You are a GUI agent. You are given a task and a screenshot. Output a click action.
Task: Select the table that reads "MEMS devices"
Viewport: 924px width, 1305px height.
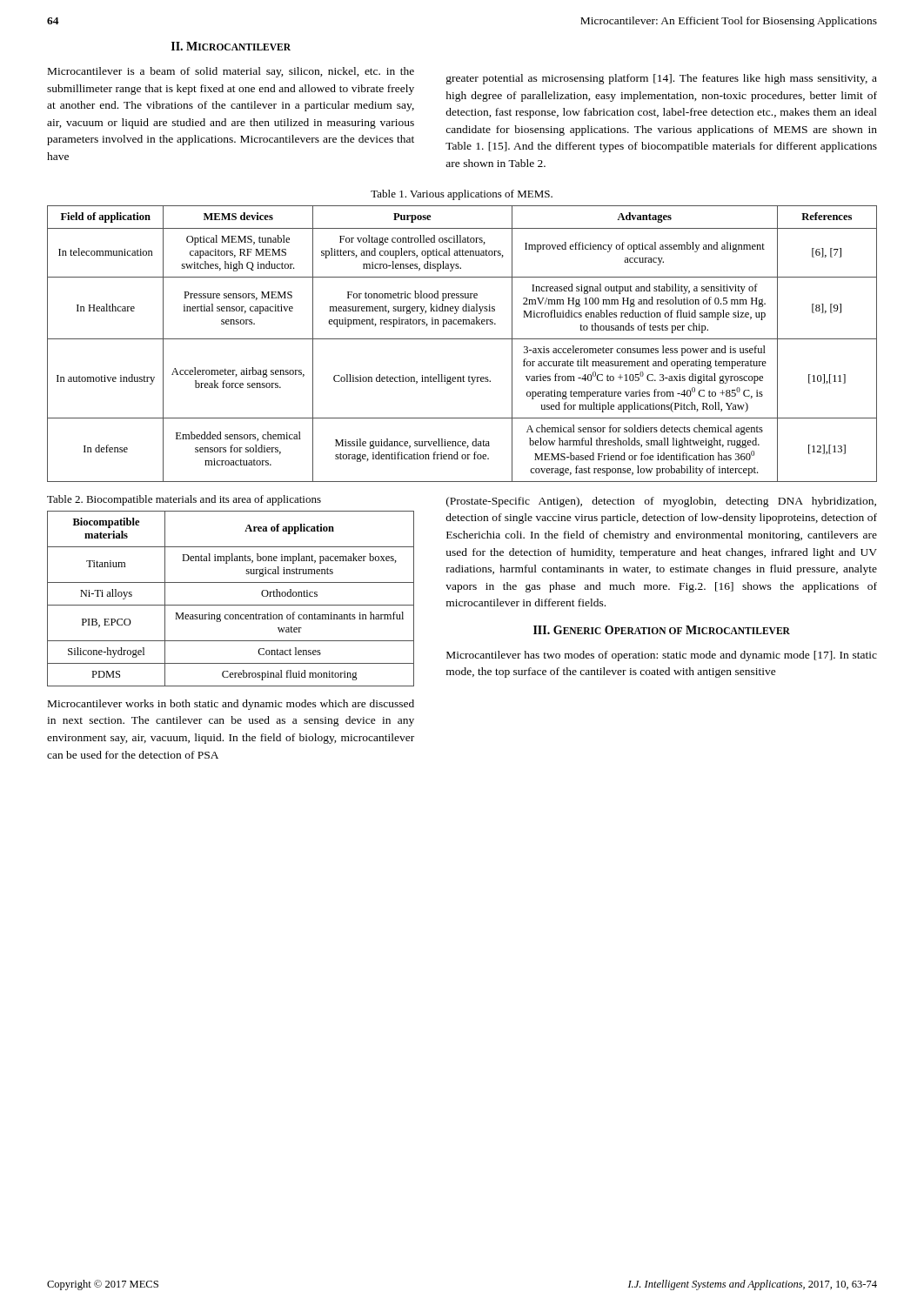[x=462, y=344]
